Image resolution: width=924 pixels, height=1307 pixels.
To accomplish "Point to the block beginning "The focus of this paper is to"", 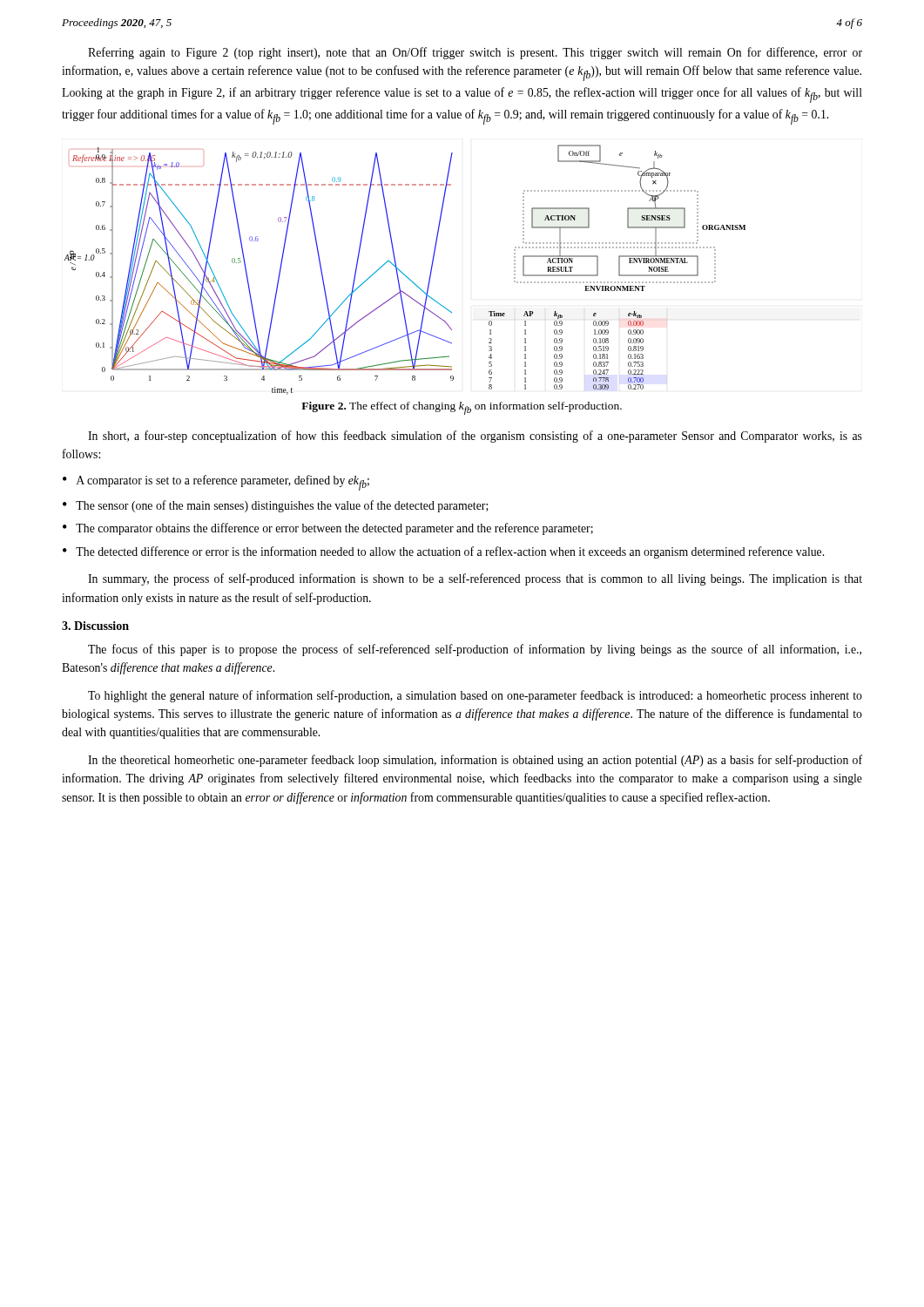I will pyautogui.click(x=462, y=659).
